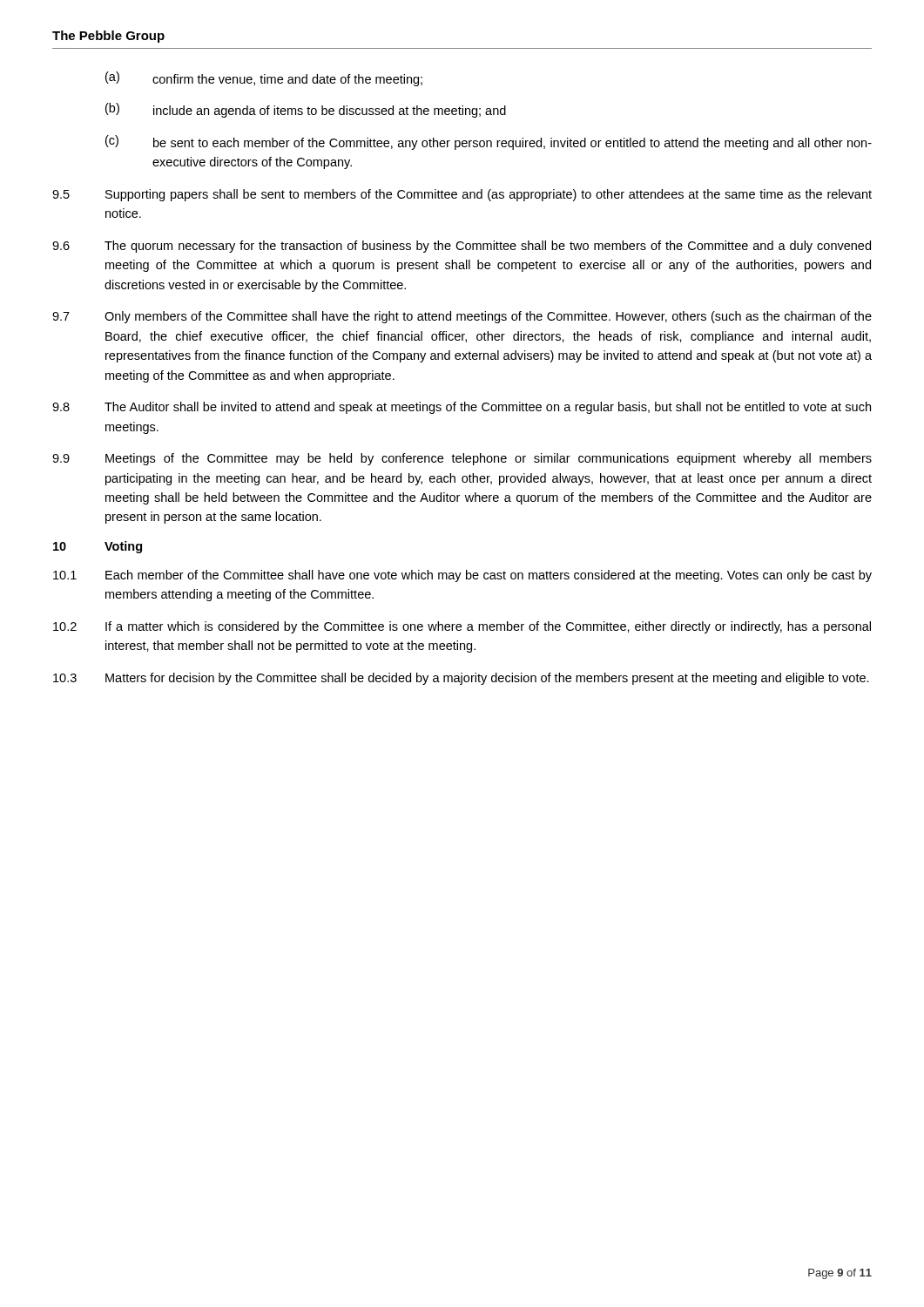
Task: Click on the text block starting "(b) include an agenda of items"
Action: [488, 111]
